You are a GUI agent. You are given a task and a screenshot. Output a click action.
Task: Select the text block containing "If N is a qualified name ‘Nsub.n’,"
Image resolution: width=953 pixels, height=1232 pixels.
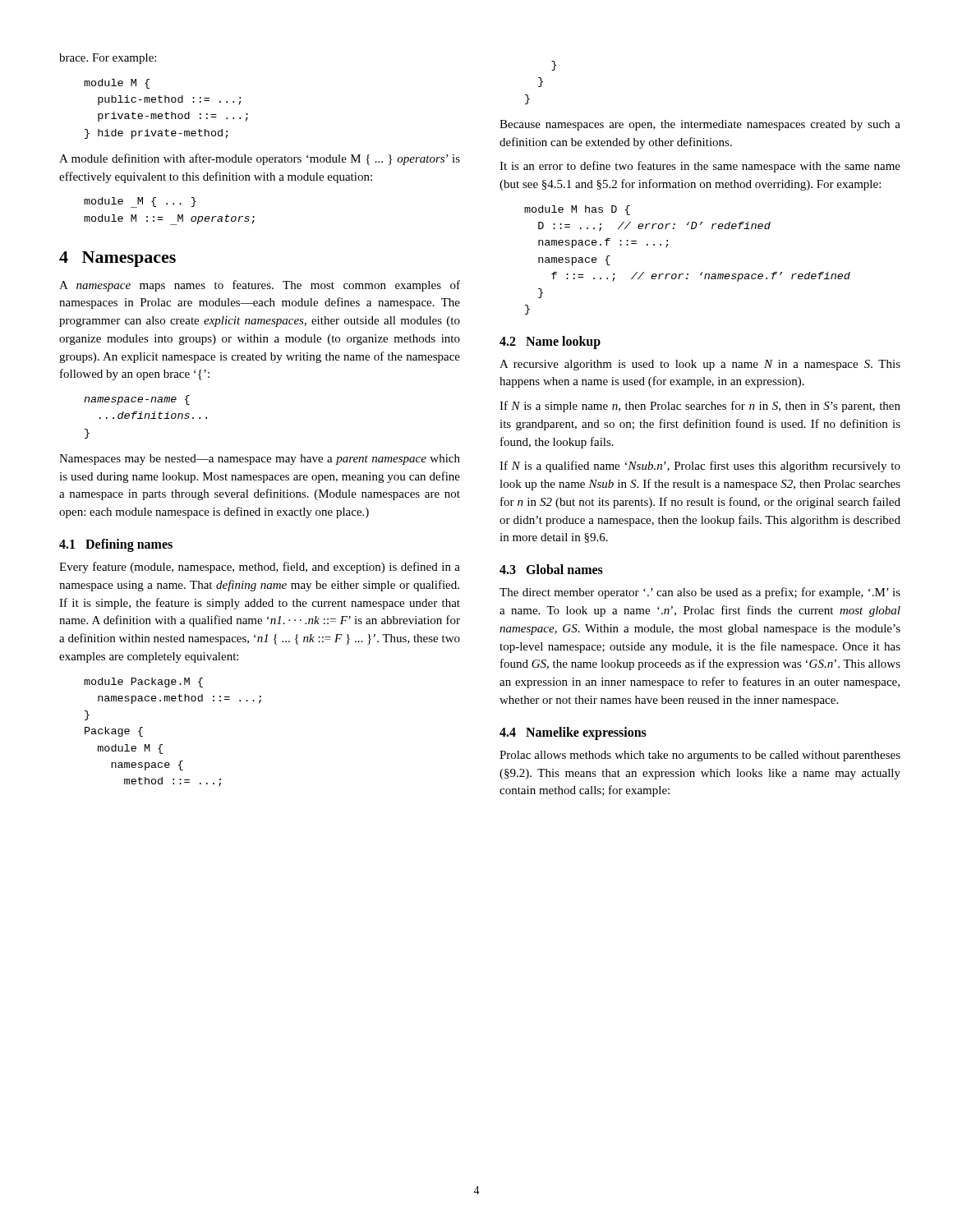(x=700, y=502)
